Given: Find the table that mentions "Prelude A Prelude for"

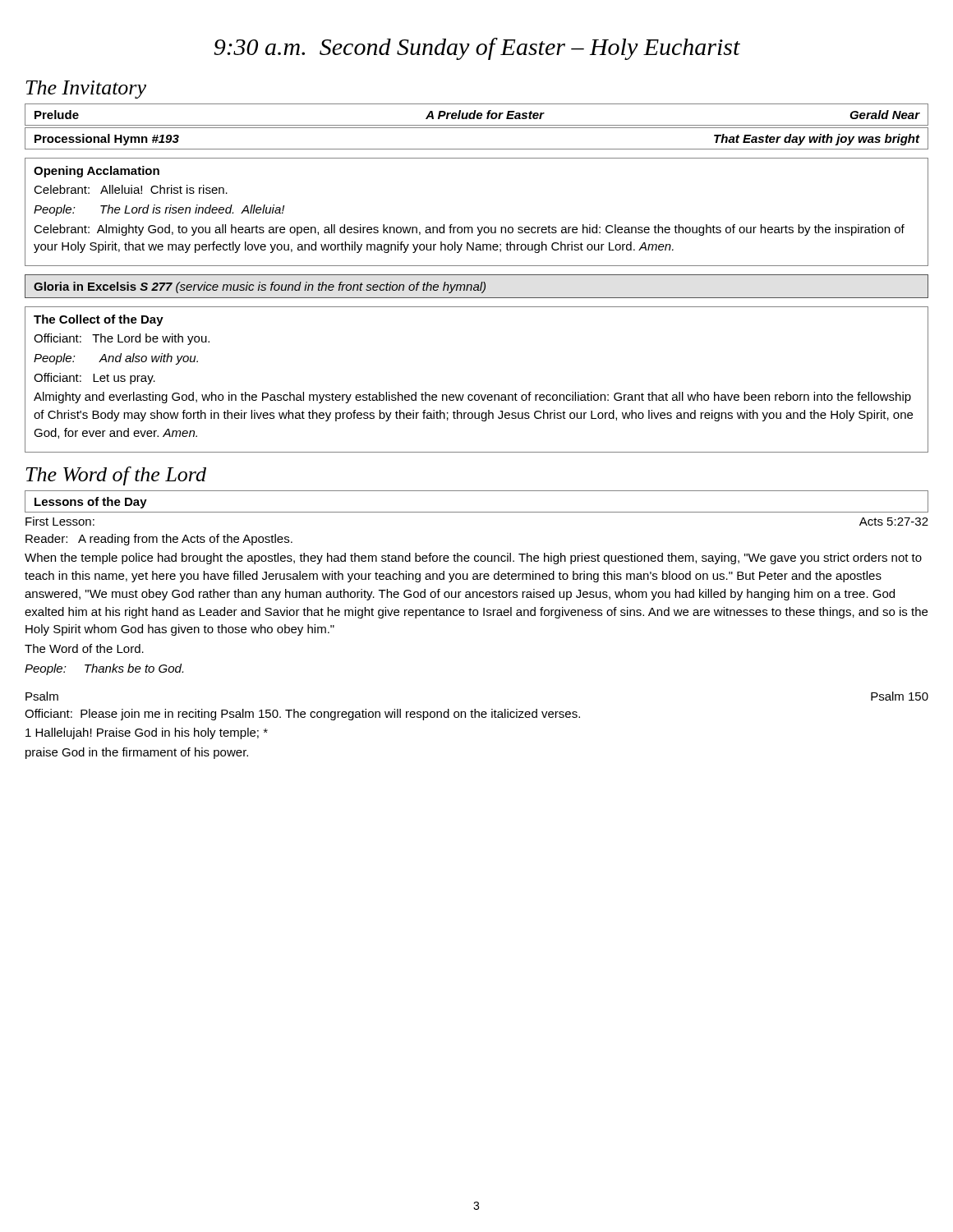Looking at the screenshot, I should point(476,115).
